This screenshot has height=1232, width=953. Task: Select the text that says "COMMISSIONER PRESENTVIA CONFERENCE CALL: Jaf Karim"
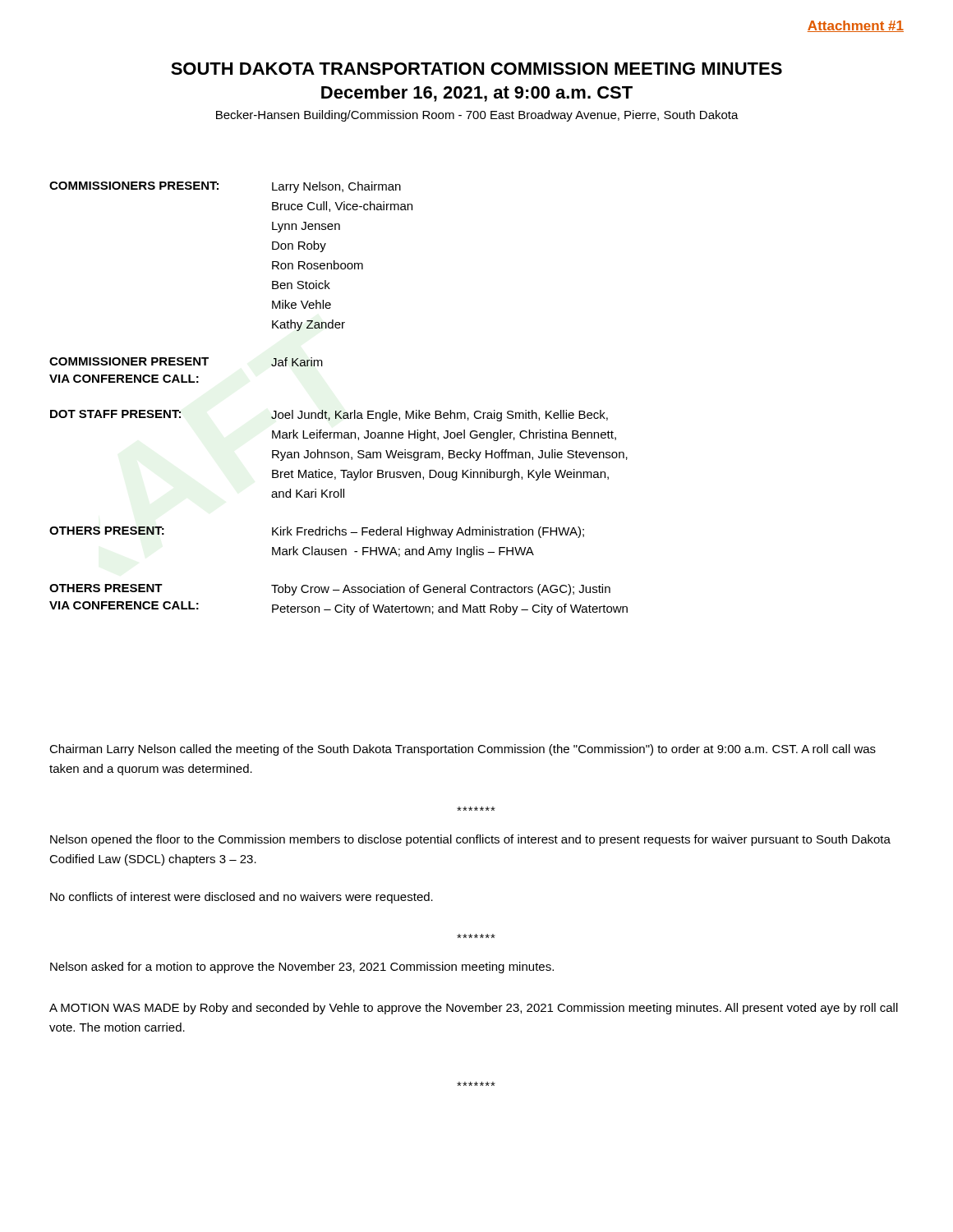click(x=186, y=370)
